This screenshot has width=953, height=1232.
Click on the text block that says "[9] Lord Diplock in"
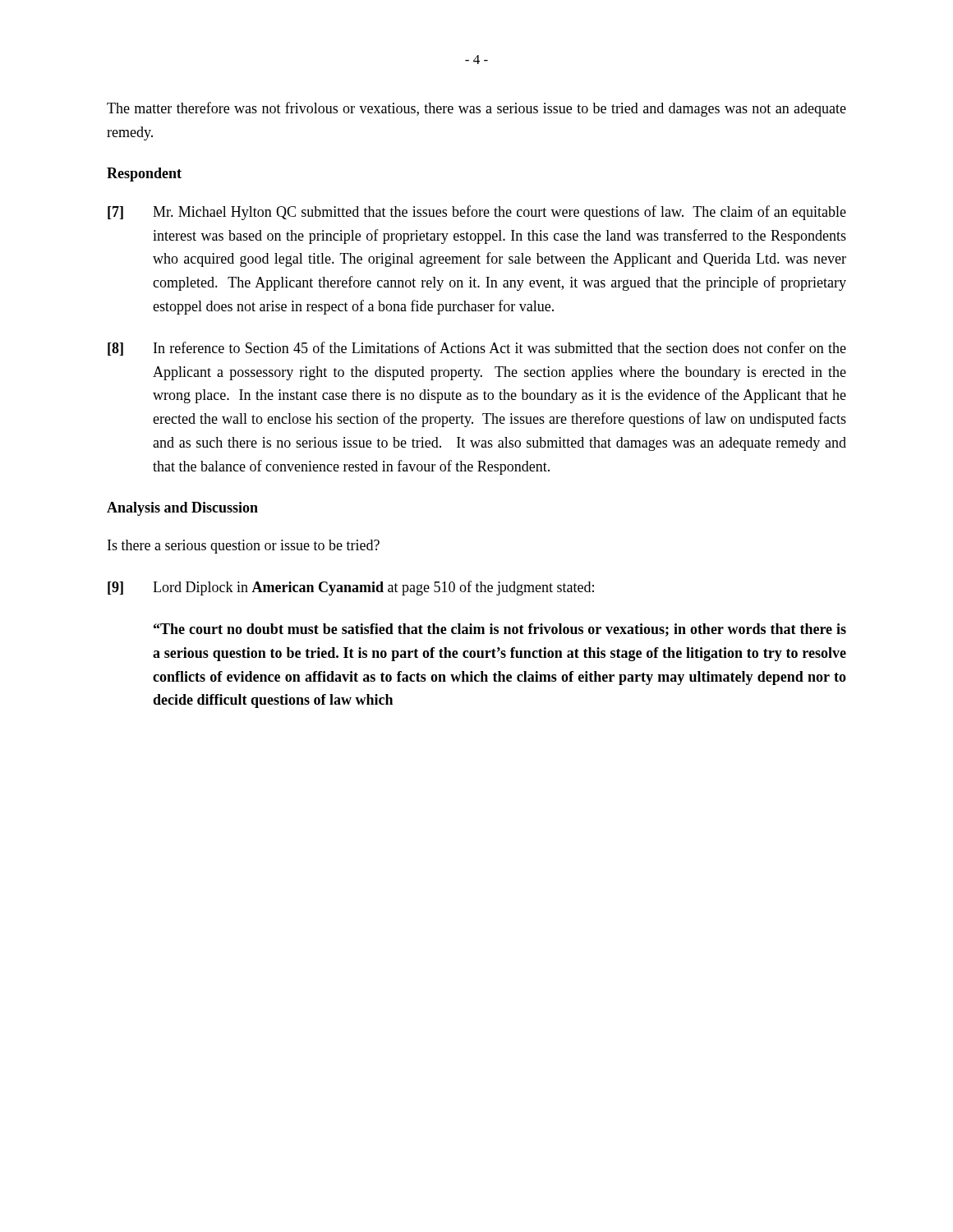[x=476, y=588]
